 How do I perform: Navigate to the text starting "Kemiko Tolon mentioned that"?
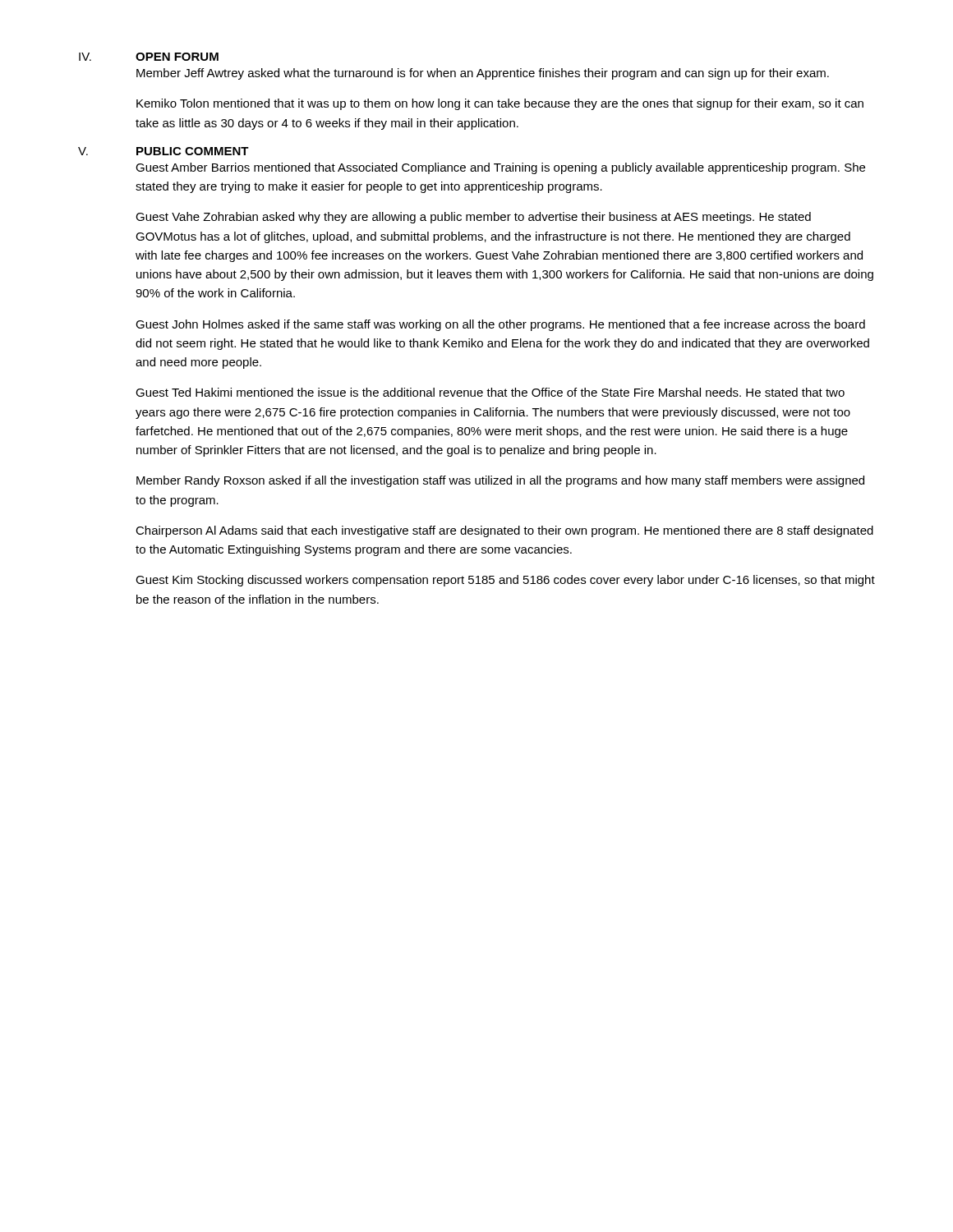pyautogui.click(x=500, y=113)
